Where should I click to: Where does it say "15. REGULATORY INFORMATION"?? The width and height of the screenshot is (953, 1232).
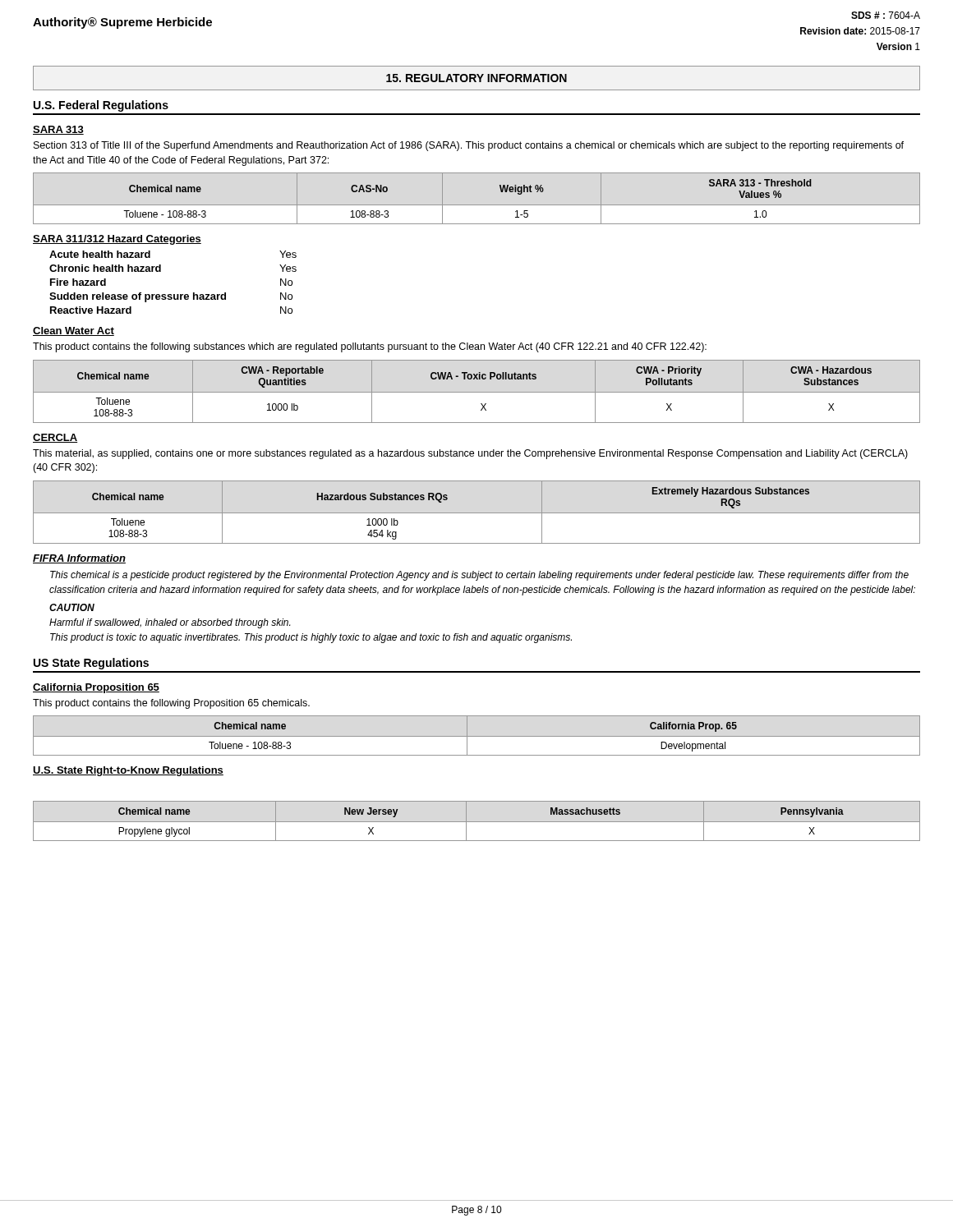(476, 78)
